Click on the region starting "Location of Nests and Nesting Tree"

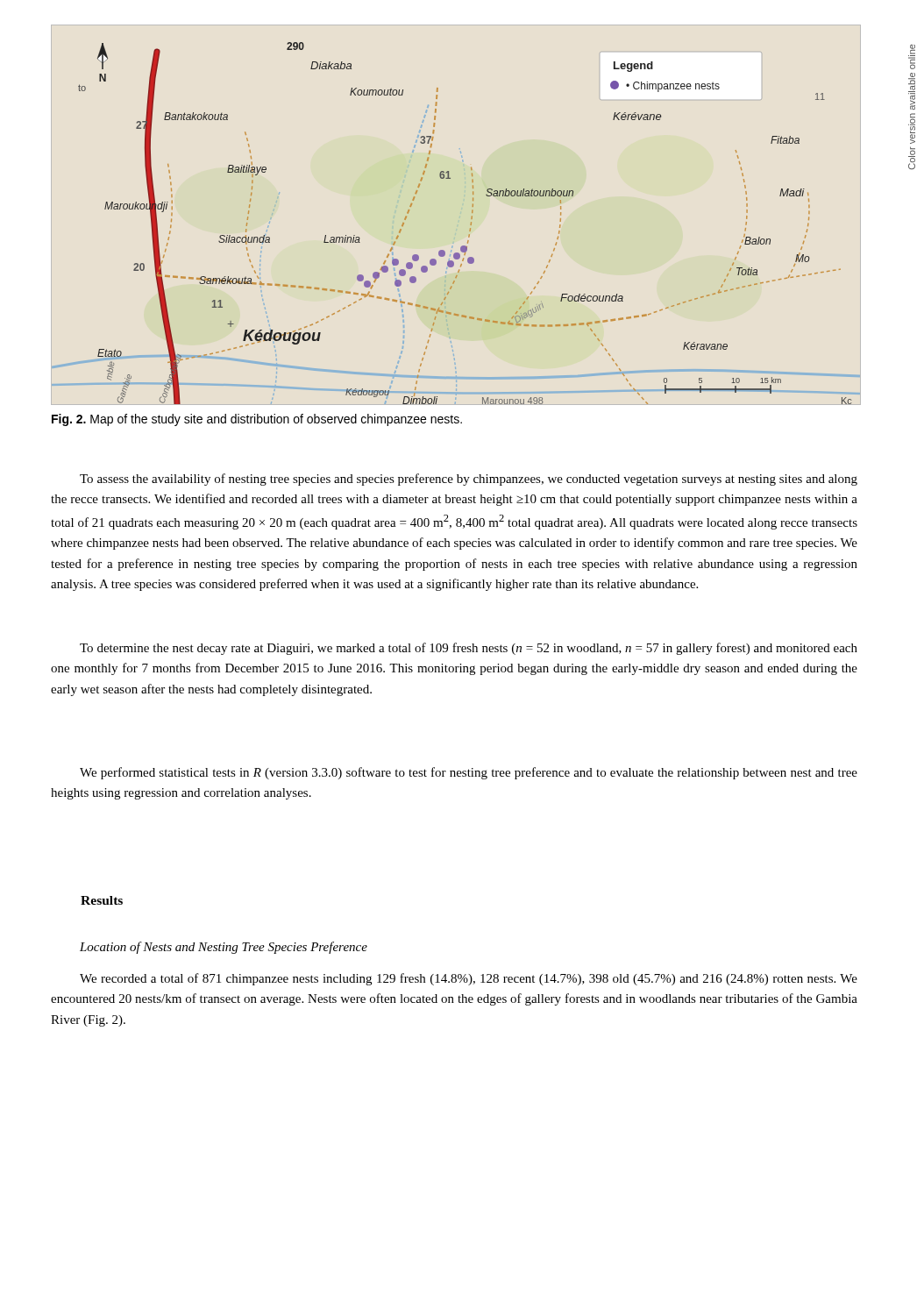(x=223, y=947)
